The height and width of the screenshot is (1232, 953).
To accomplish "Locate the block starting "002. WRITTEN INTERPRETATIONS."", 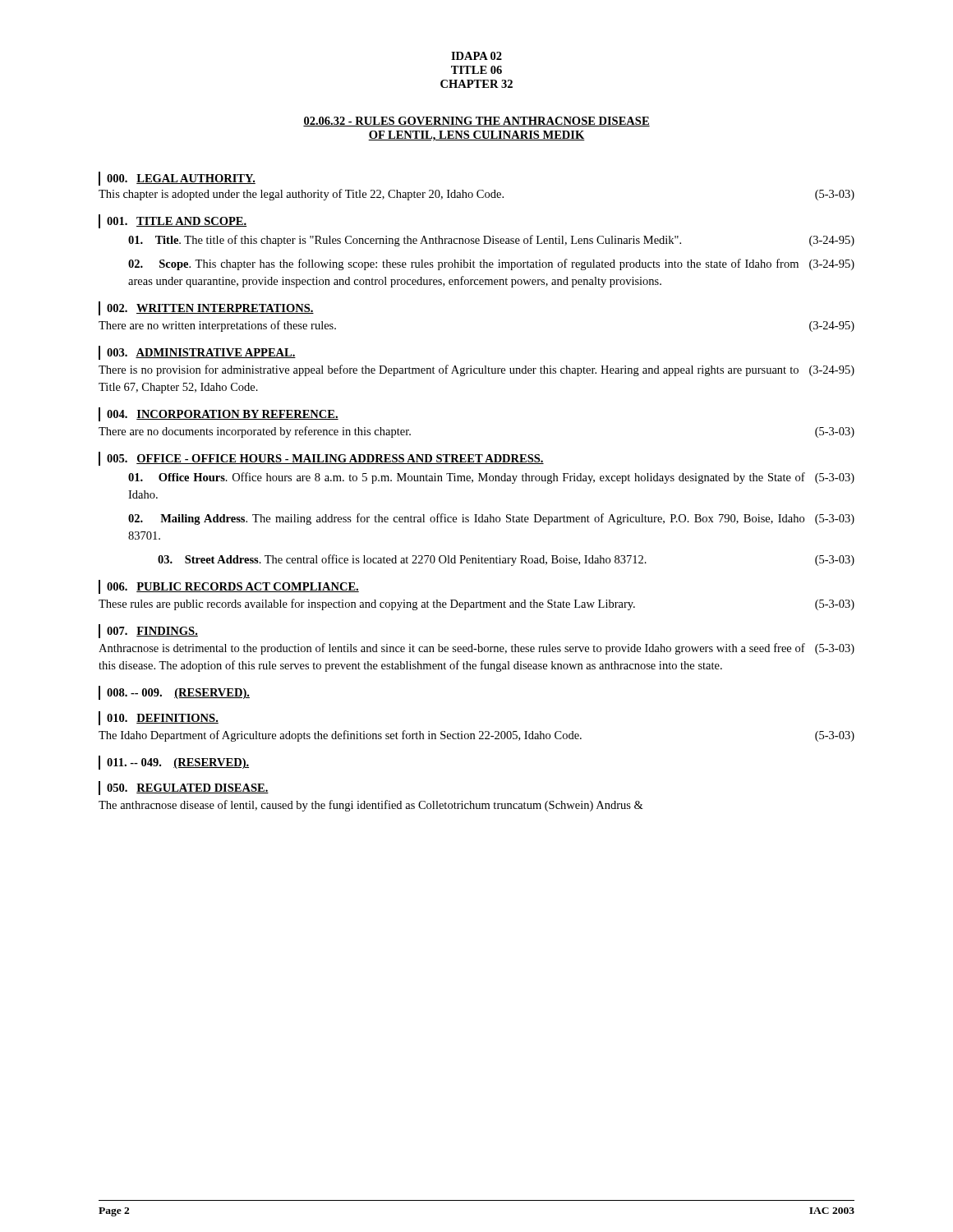I will click(210, 308).
